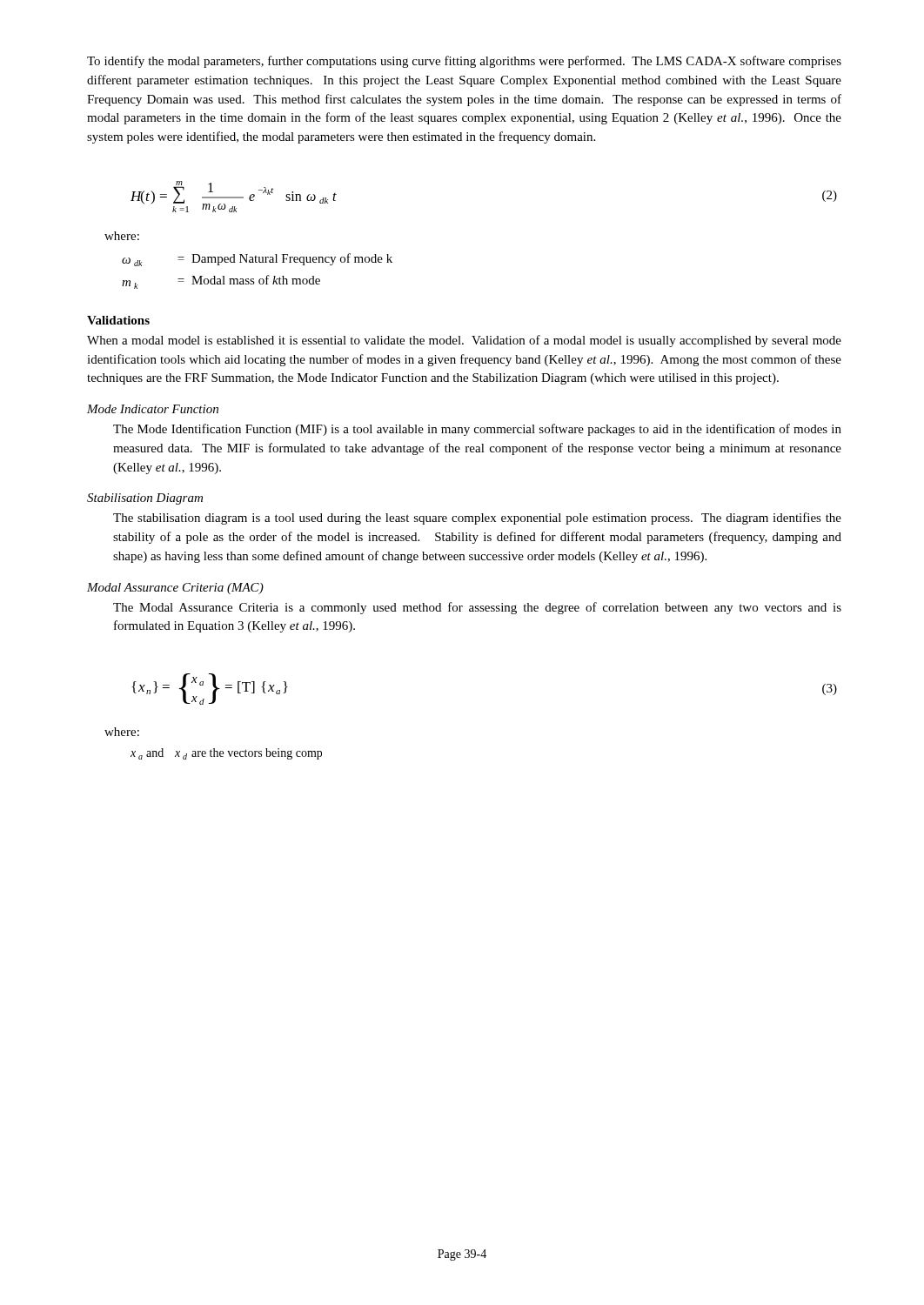Select the passage starting "ωdk = Damped Natural Frequency of mode"

coord(257,260)
